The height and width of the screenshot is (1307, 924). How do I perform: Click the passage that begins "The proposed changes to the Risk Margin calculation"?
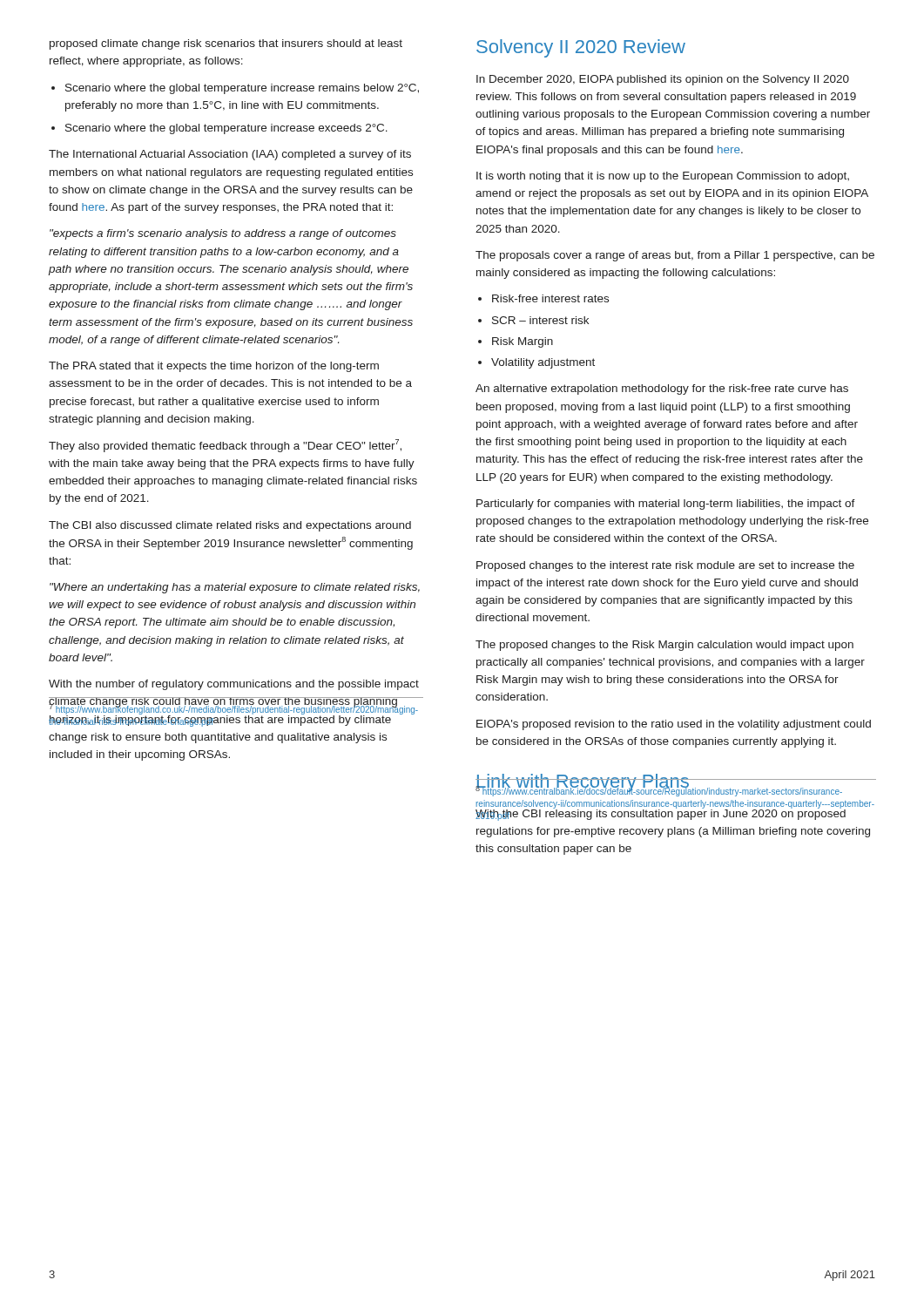tap(670, 670)
